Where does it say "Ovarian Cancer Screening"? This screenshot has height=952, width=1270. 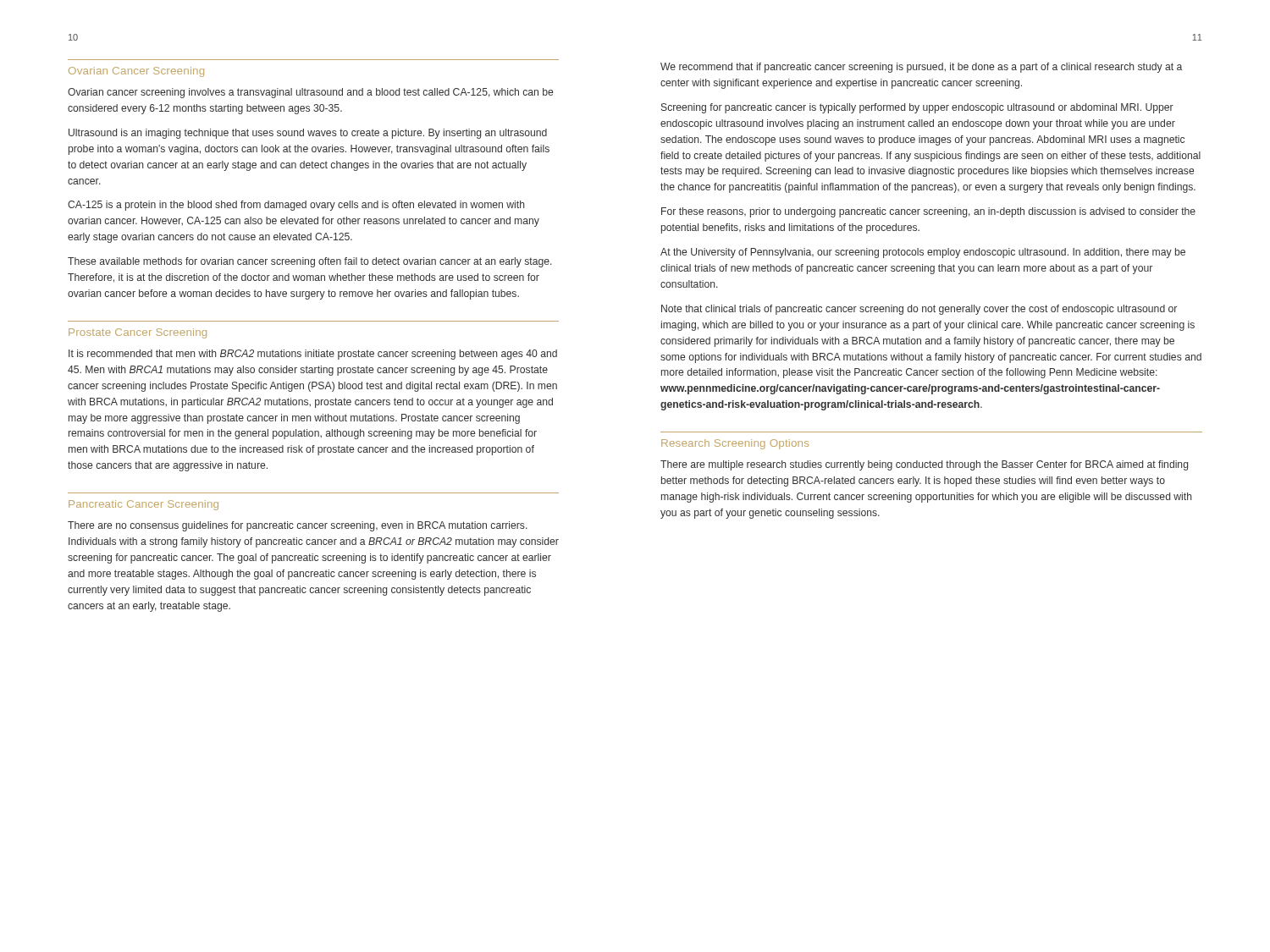click(136, 71)
